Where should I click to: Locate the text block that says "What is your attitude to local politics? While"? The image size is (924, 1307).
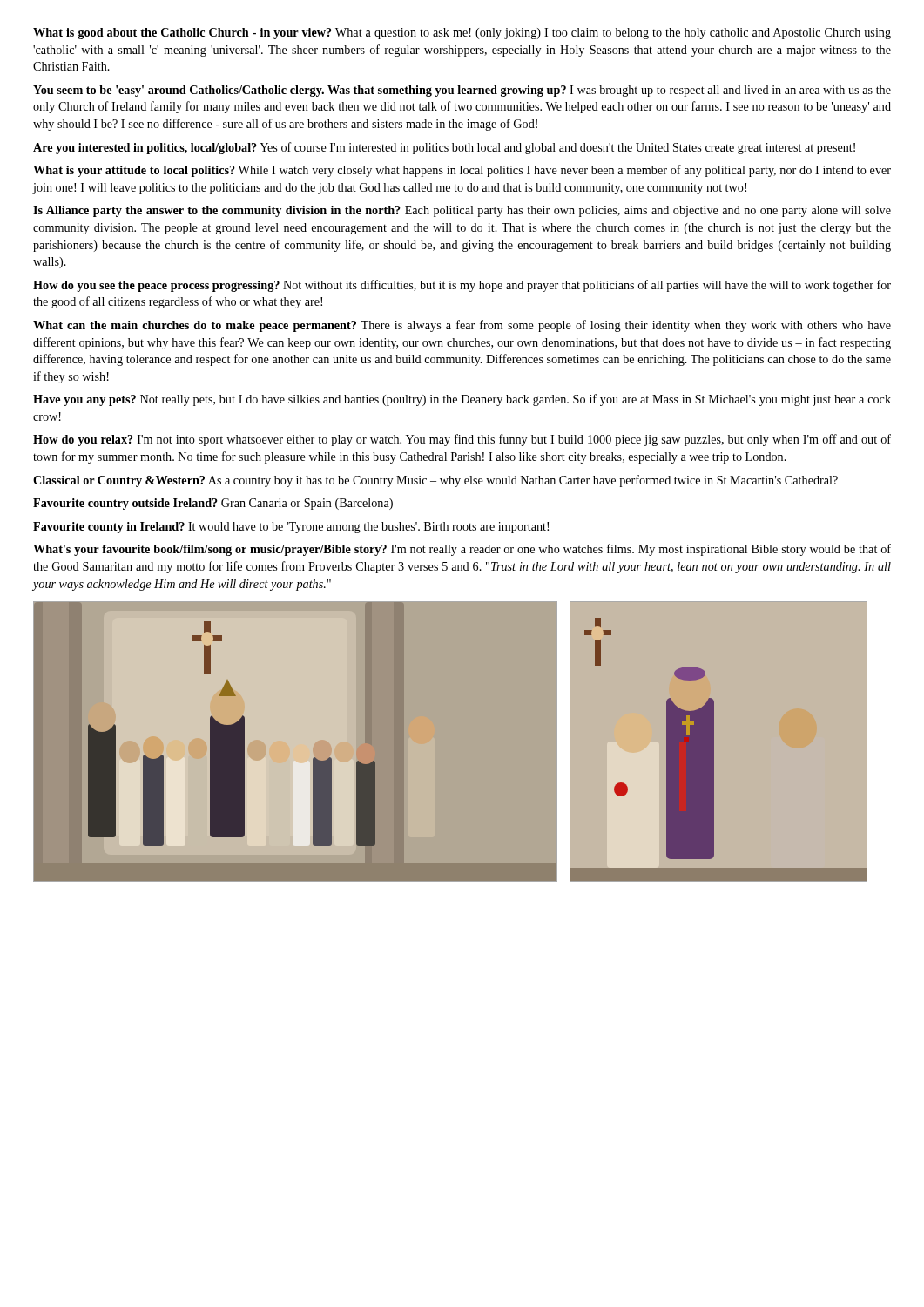462,179
